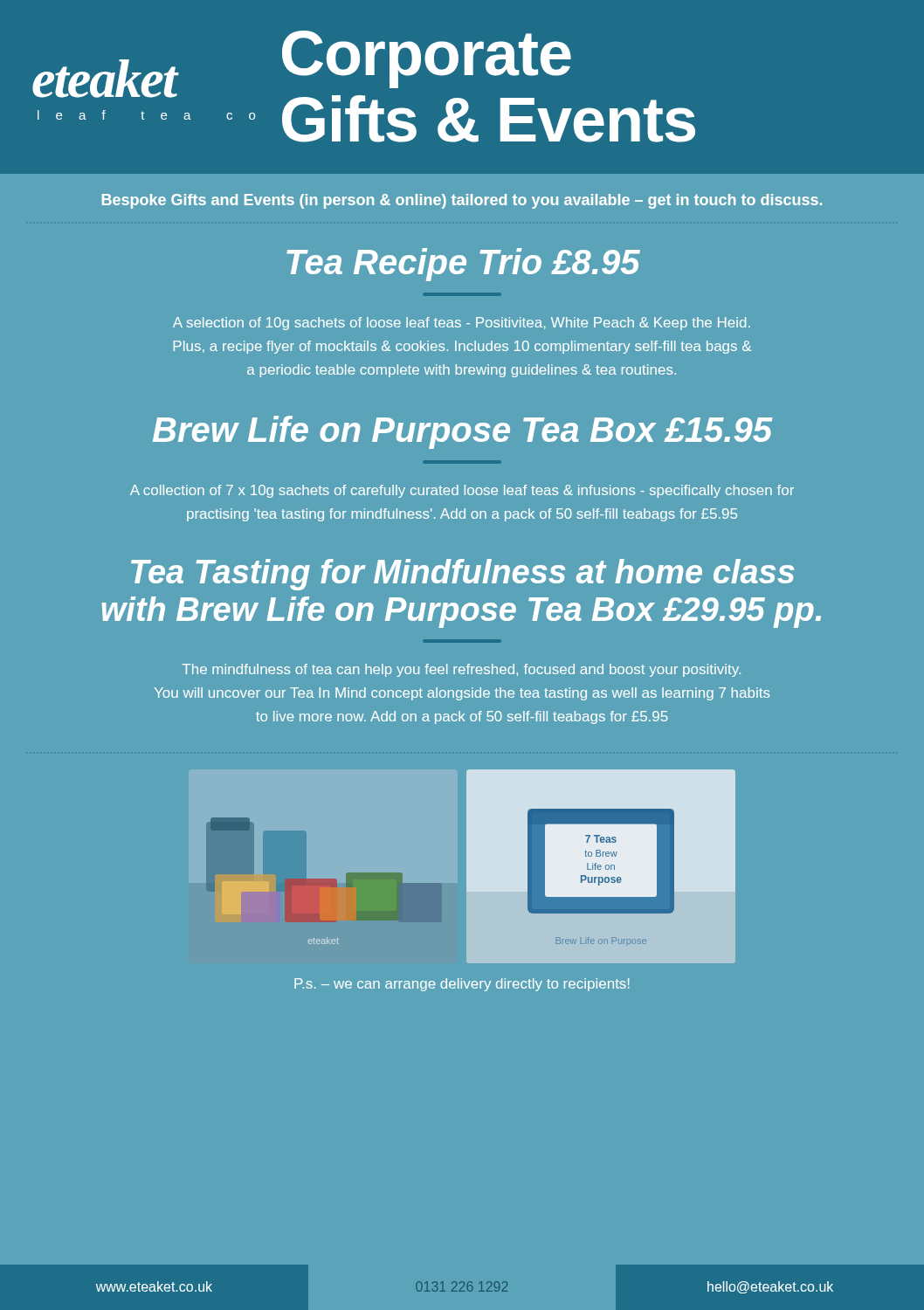The image size is (924, 1310).
Task: Click on the section header that says "Tea Recipe Trio £8.95"
Action: [x=462, y=270]
